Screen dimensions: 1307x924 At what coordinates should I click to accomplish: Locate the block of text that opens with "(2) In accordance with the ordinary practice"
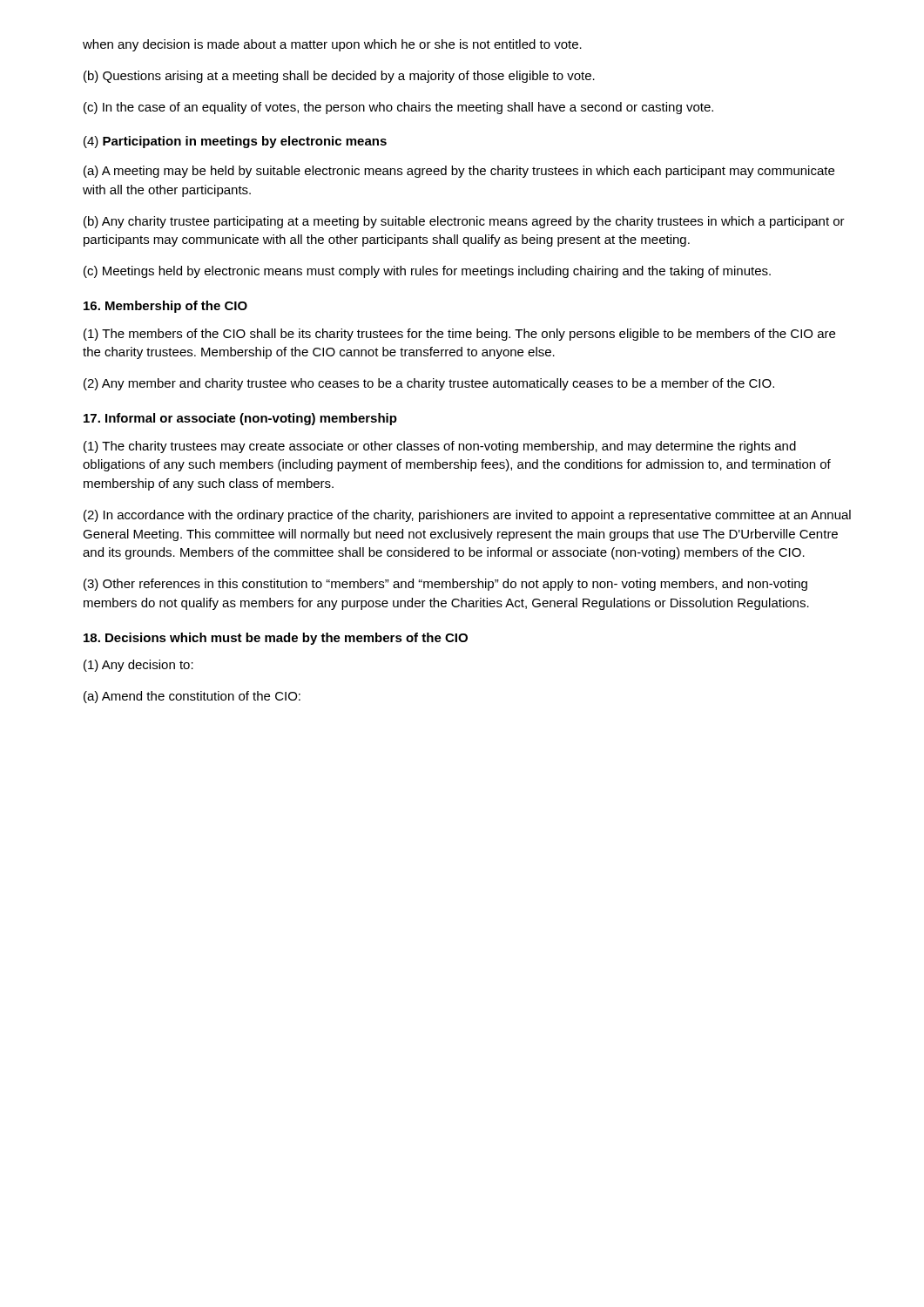coord(467,533)
